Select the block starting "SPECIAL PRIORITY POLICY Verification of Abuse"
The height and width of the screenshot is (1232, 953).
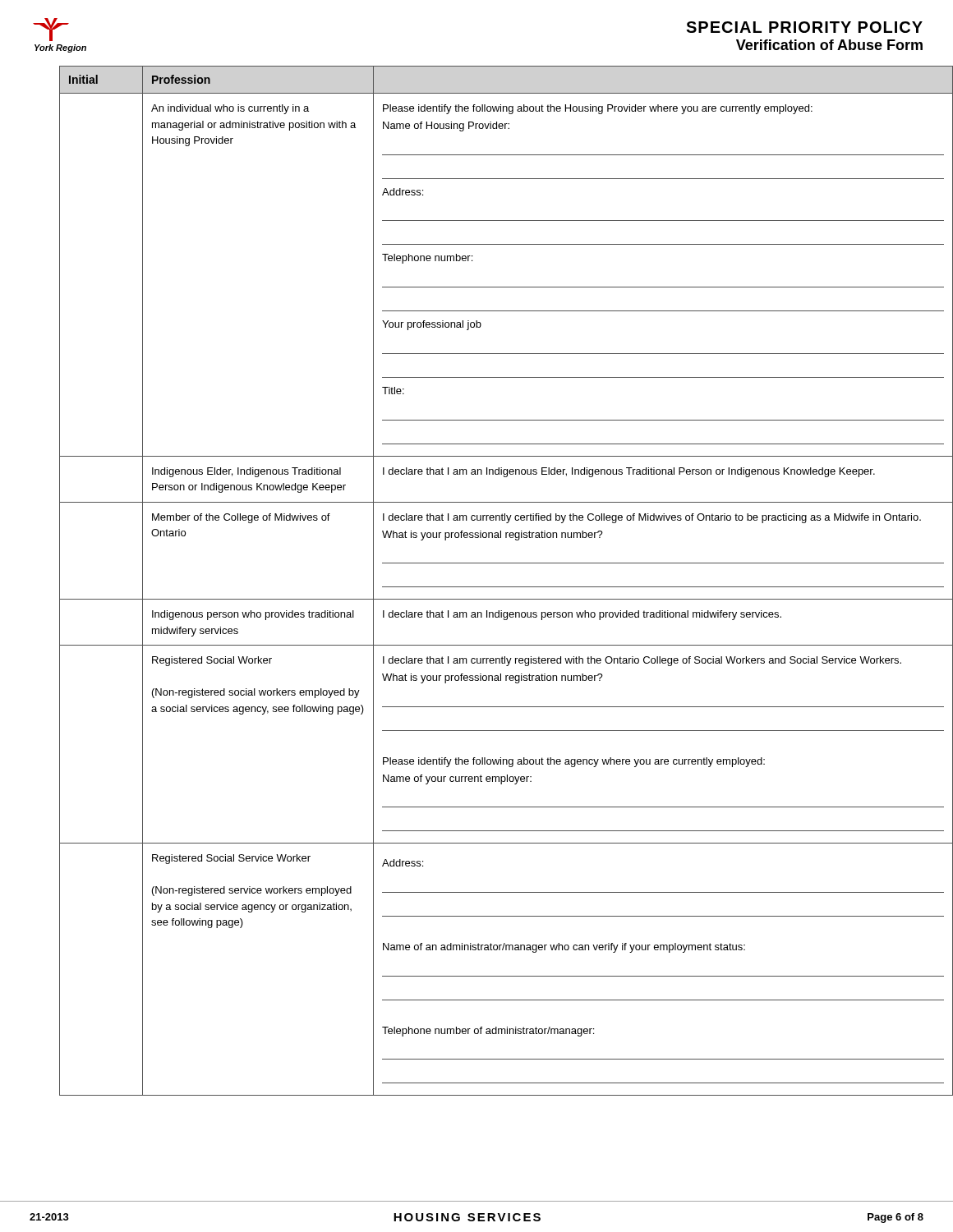tap(805, 36)
